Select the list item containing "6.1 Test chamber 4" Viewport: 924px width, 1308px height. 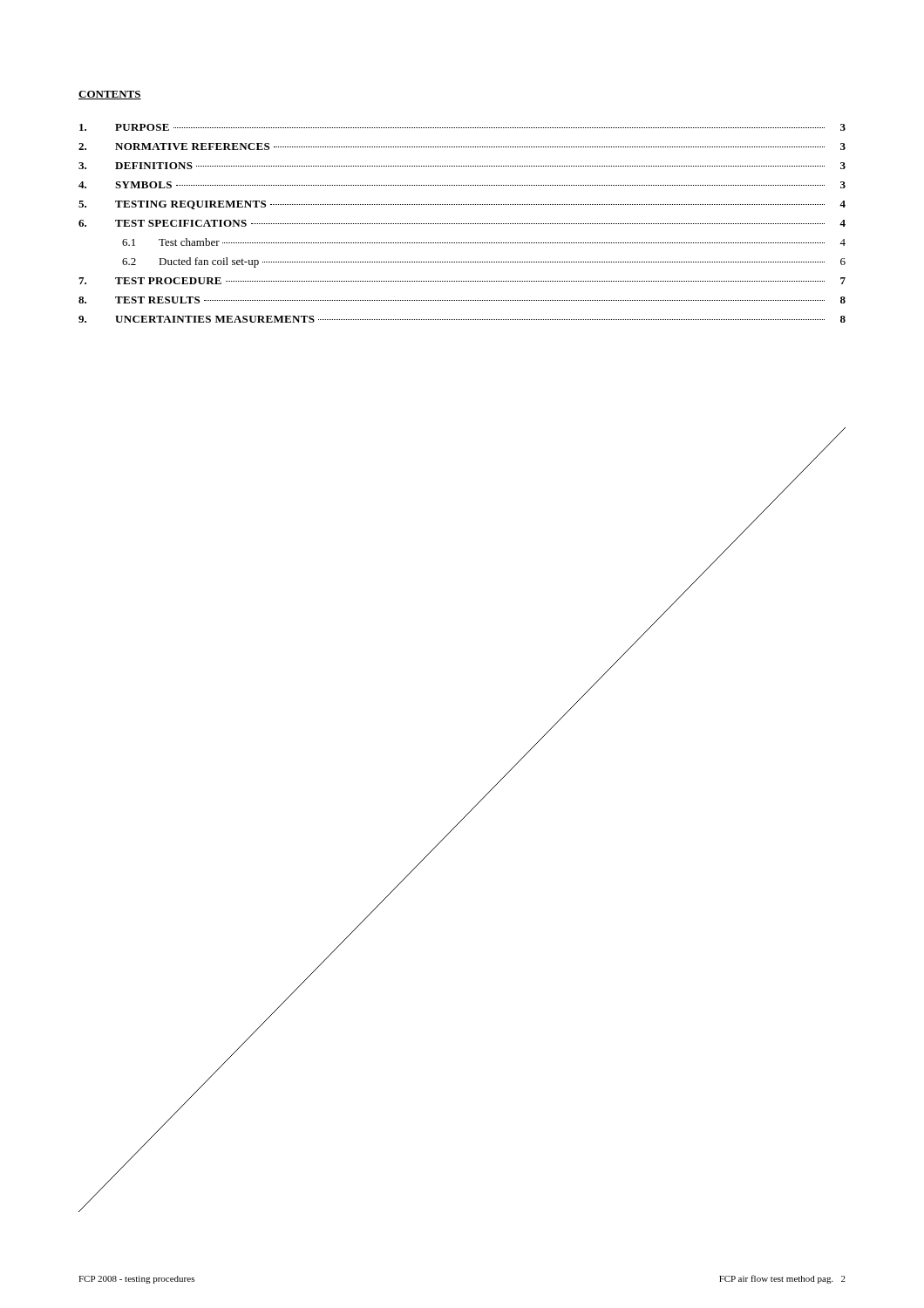pyautogui.click(x=484, y=242)
